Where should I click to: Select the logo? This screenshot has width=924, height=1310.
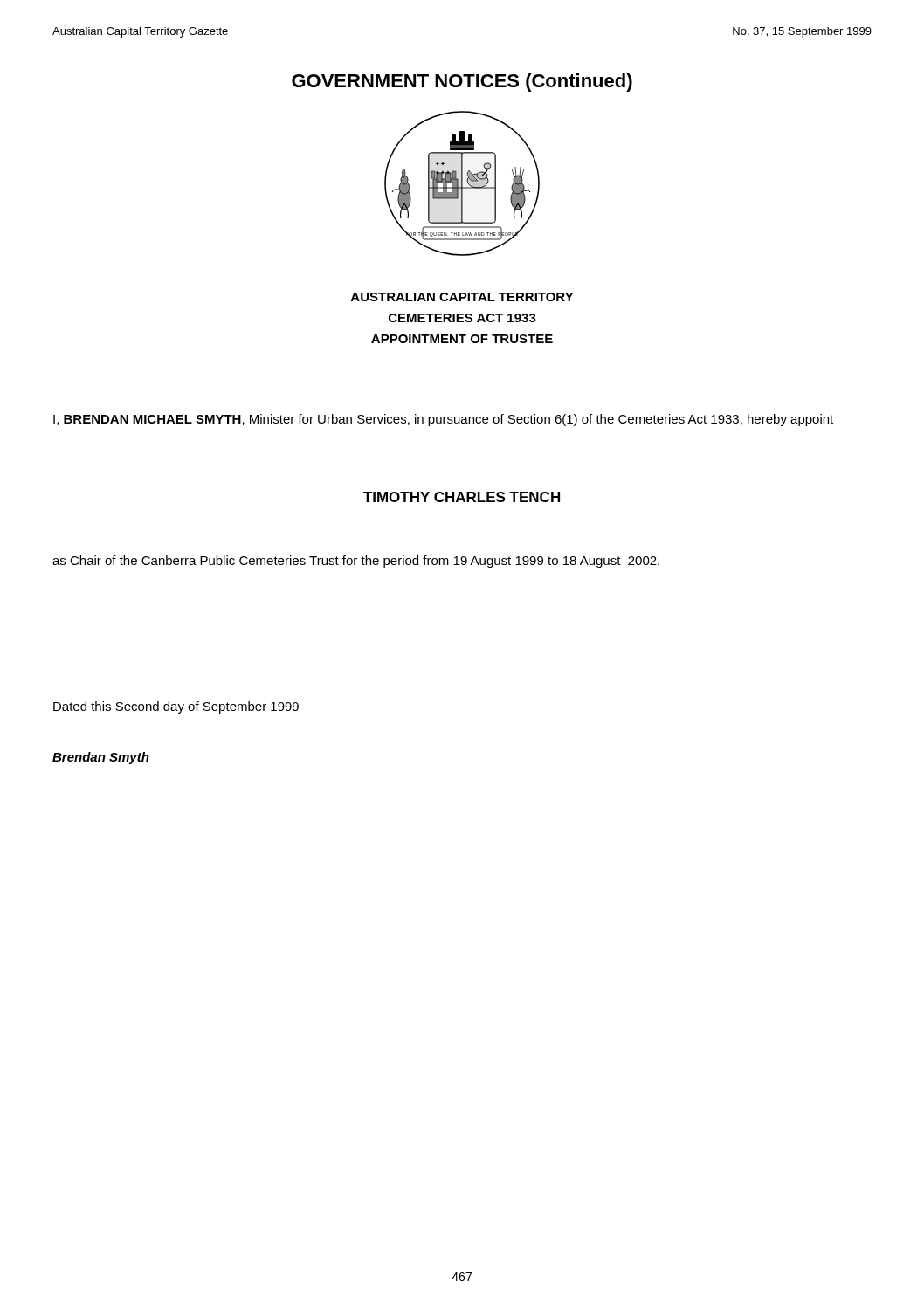[x=462, y=187]
